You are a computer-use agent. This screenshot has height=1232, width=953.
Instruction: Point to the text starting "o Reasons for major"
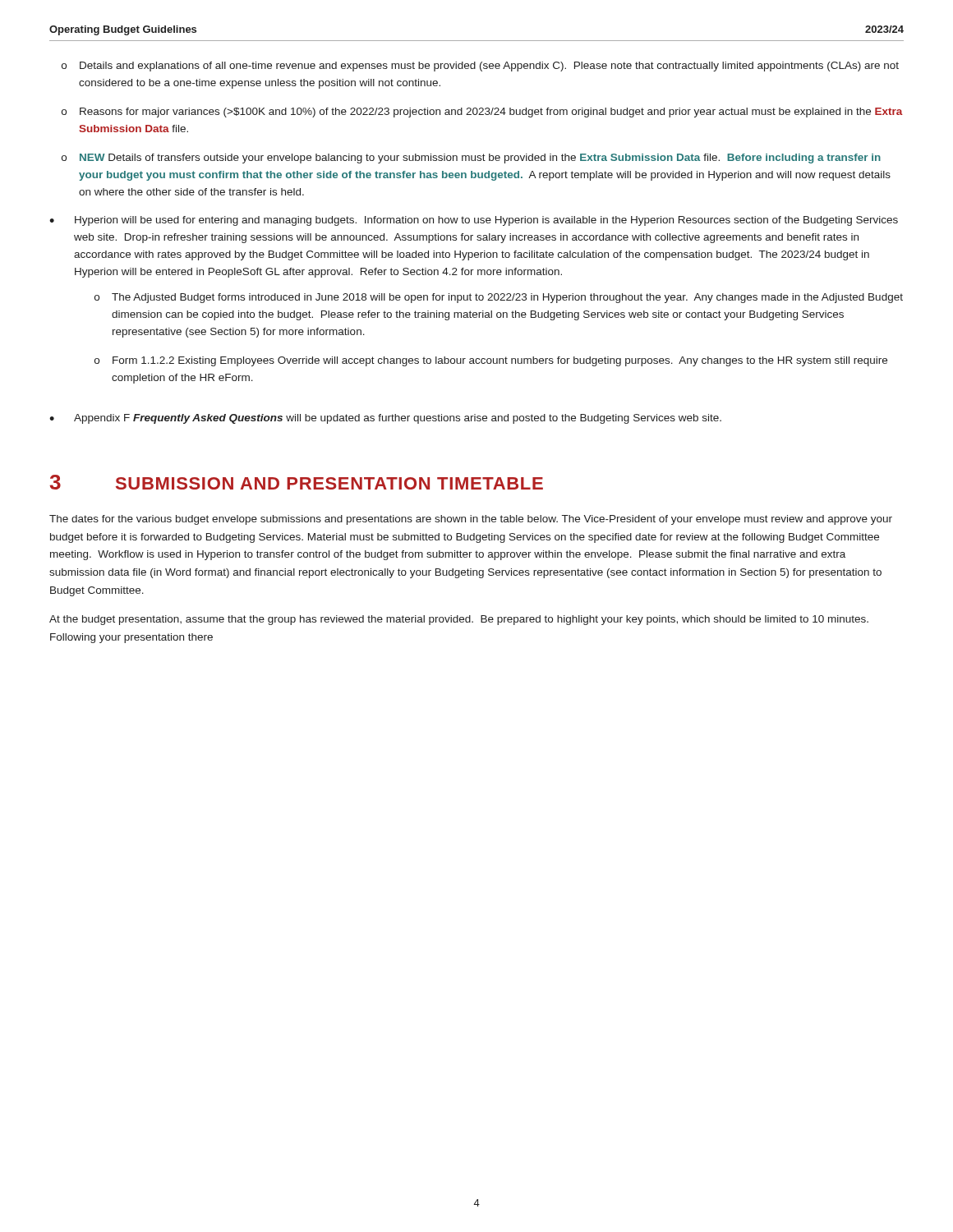[x=476, y=121]
